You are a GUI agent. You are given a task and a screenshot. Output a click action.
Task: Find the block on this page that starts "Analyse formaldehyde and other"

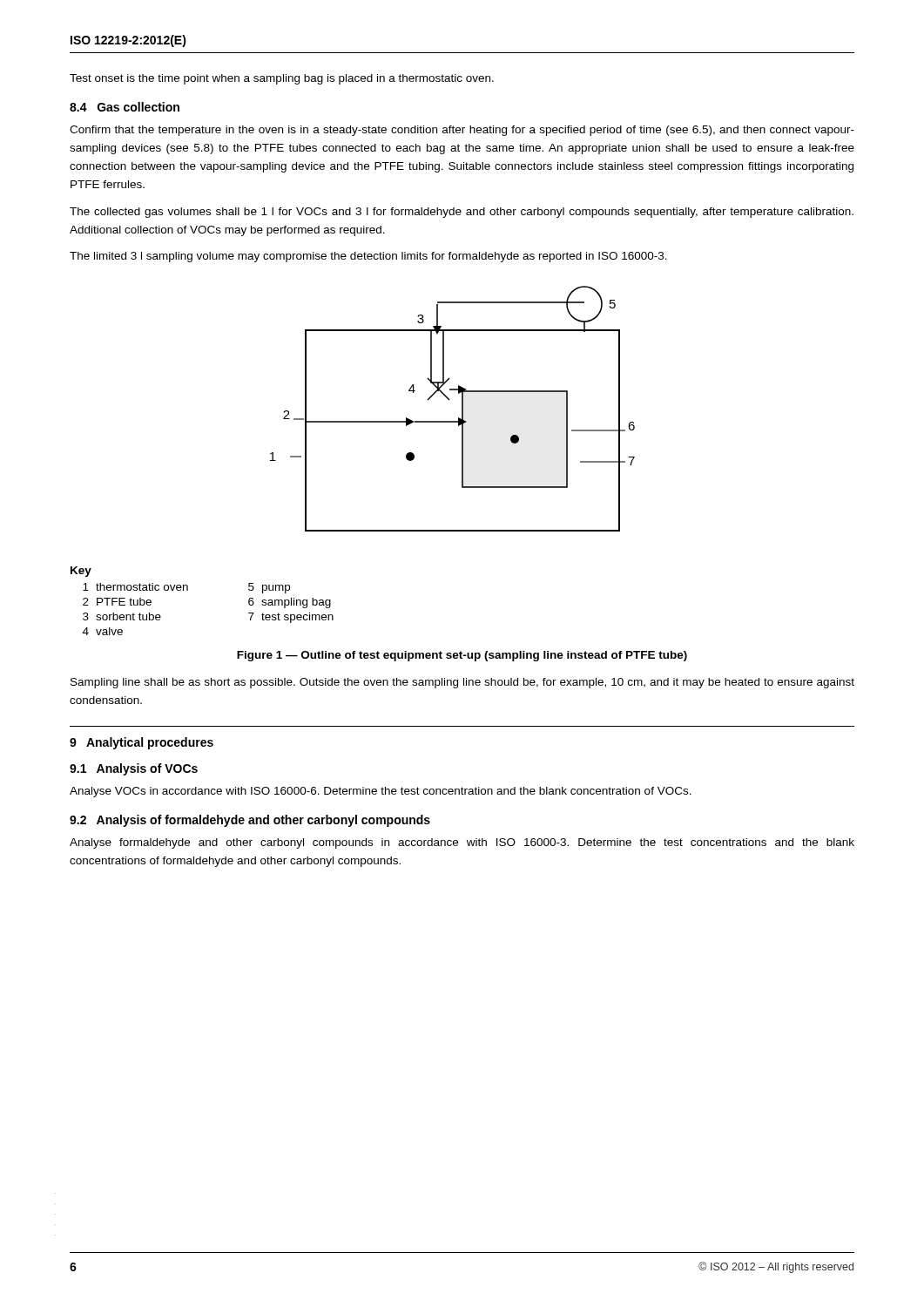462,851
